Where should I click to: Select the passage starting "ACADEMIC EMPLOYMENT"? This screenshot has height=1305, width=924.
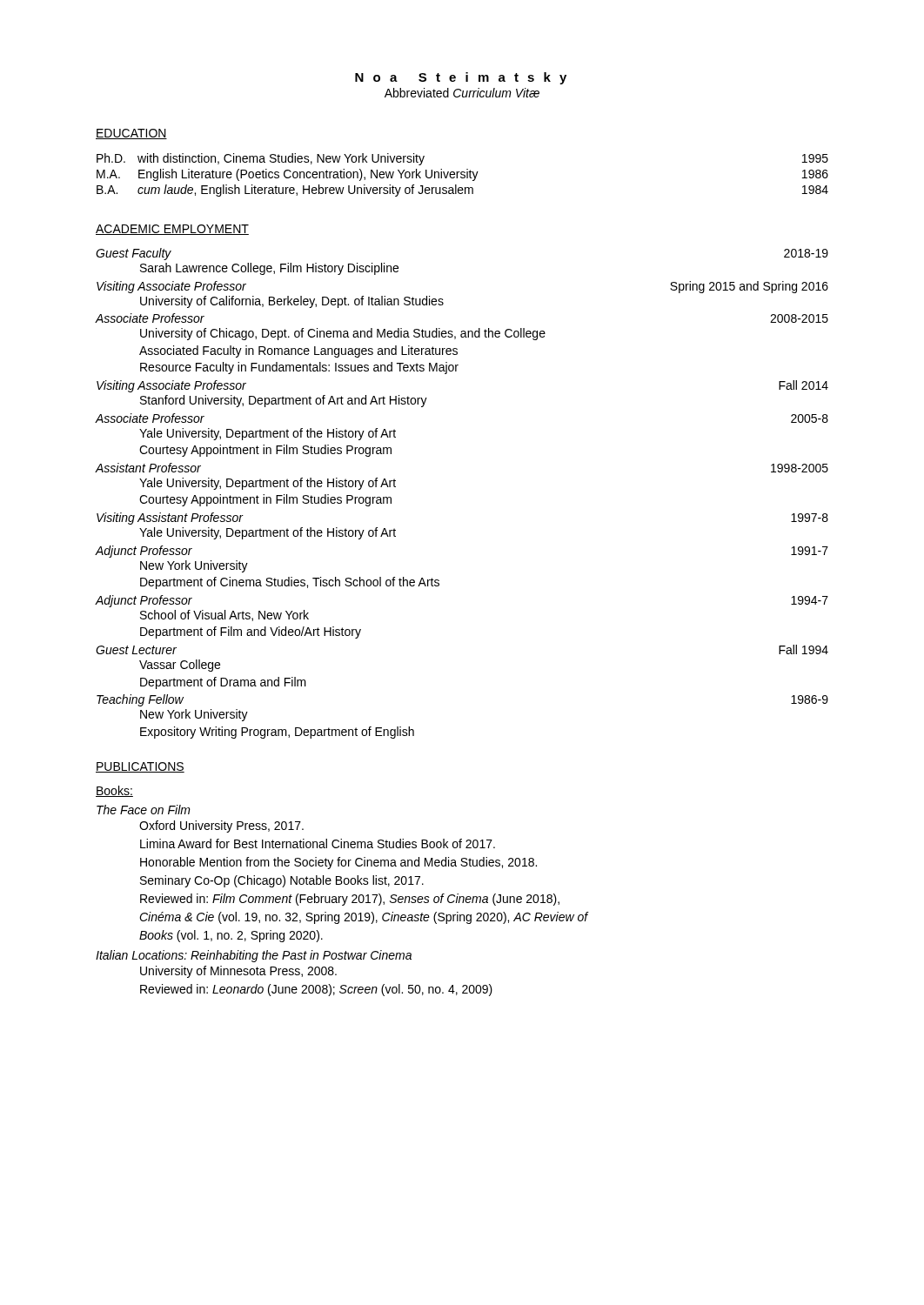[172, 229]
